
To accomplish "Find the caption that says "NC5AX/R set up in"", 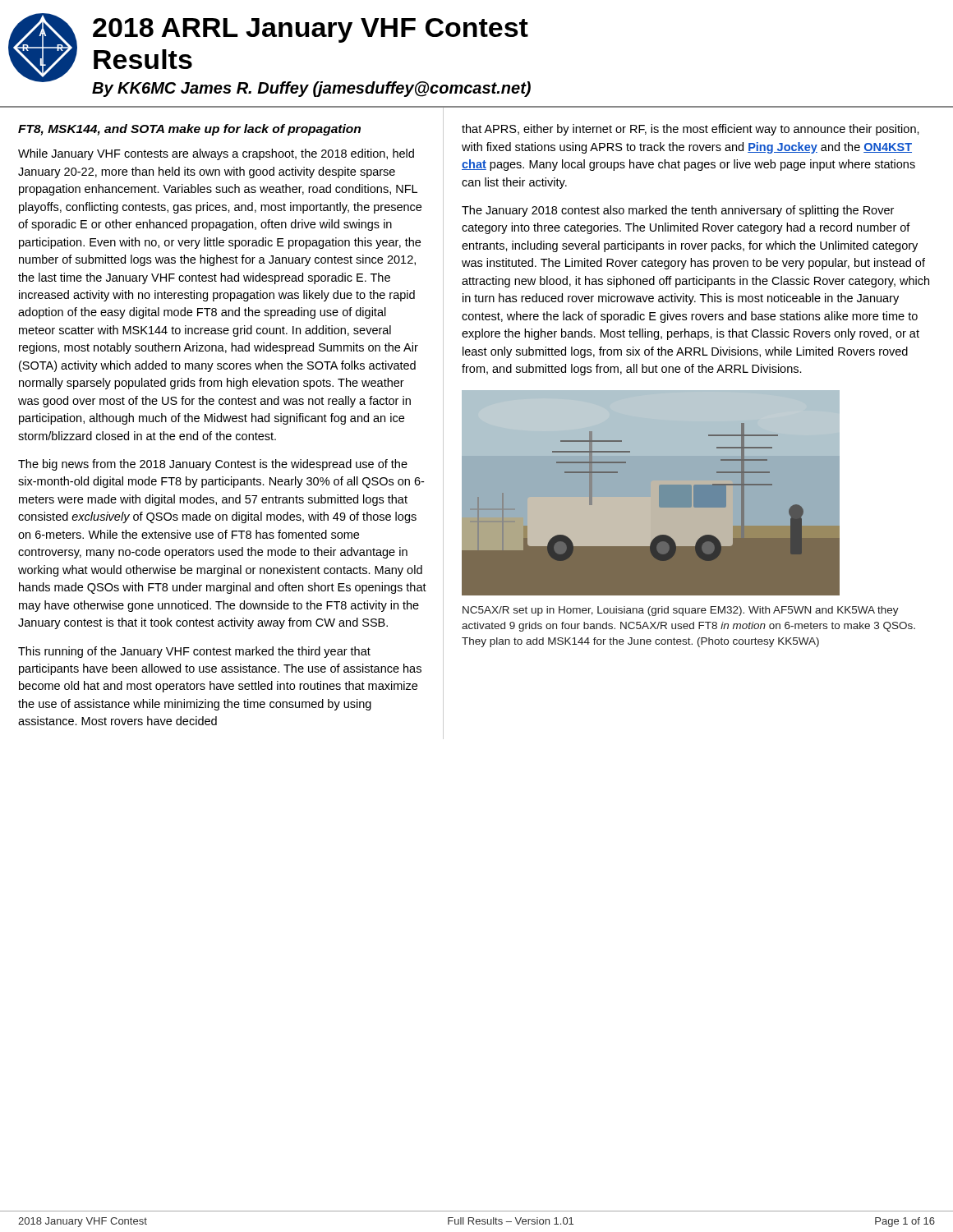I will pyautogui.click(x=689, y=625).
